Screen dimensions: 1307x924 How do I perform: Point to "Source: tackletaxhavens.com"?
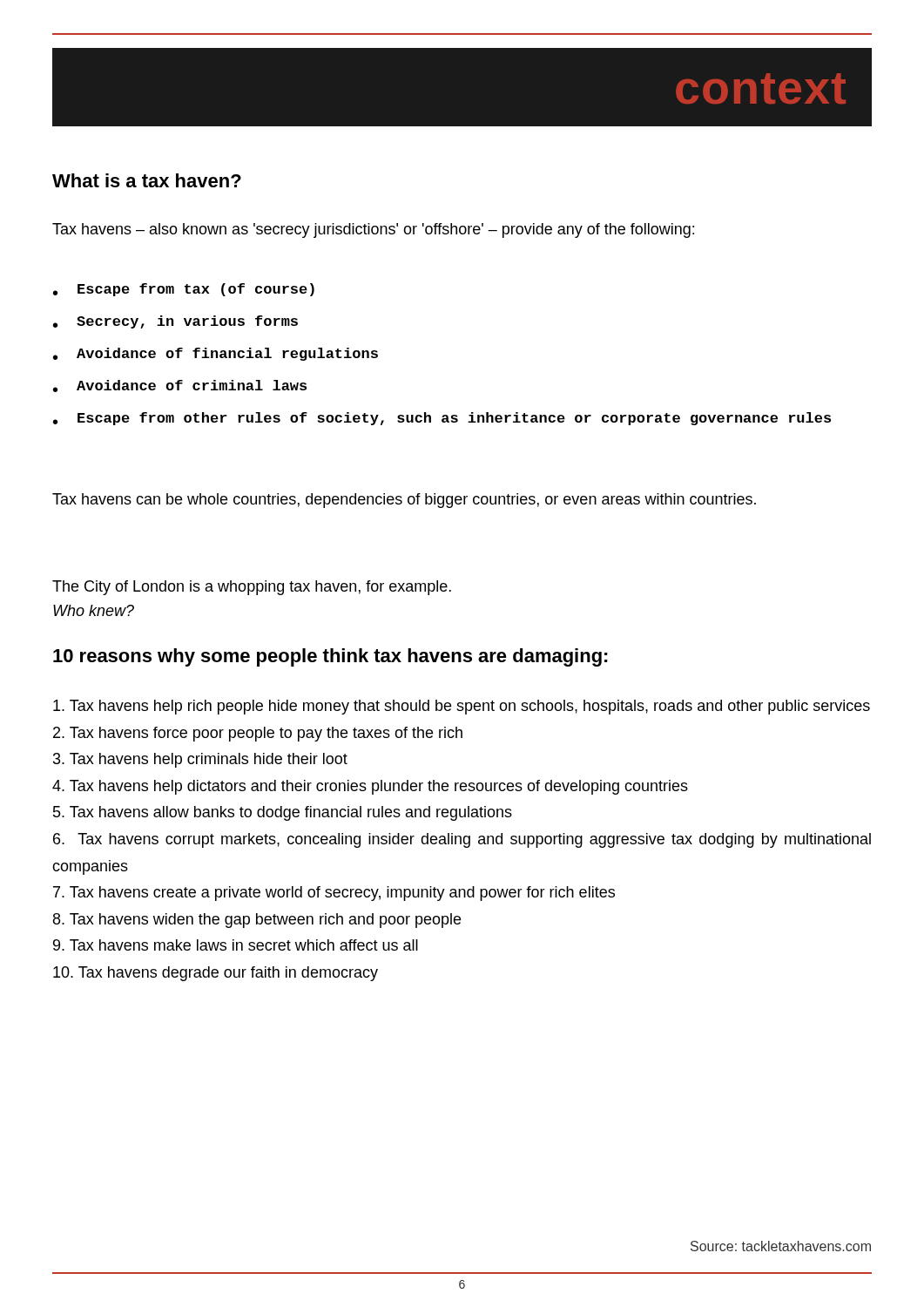781,1246
